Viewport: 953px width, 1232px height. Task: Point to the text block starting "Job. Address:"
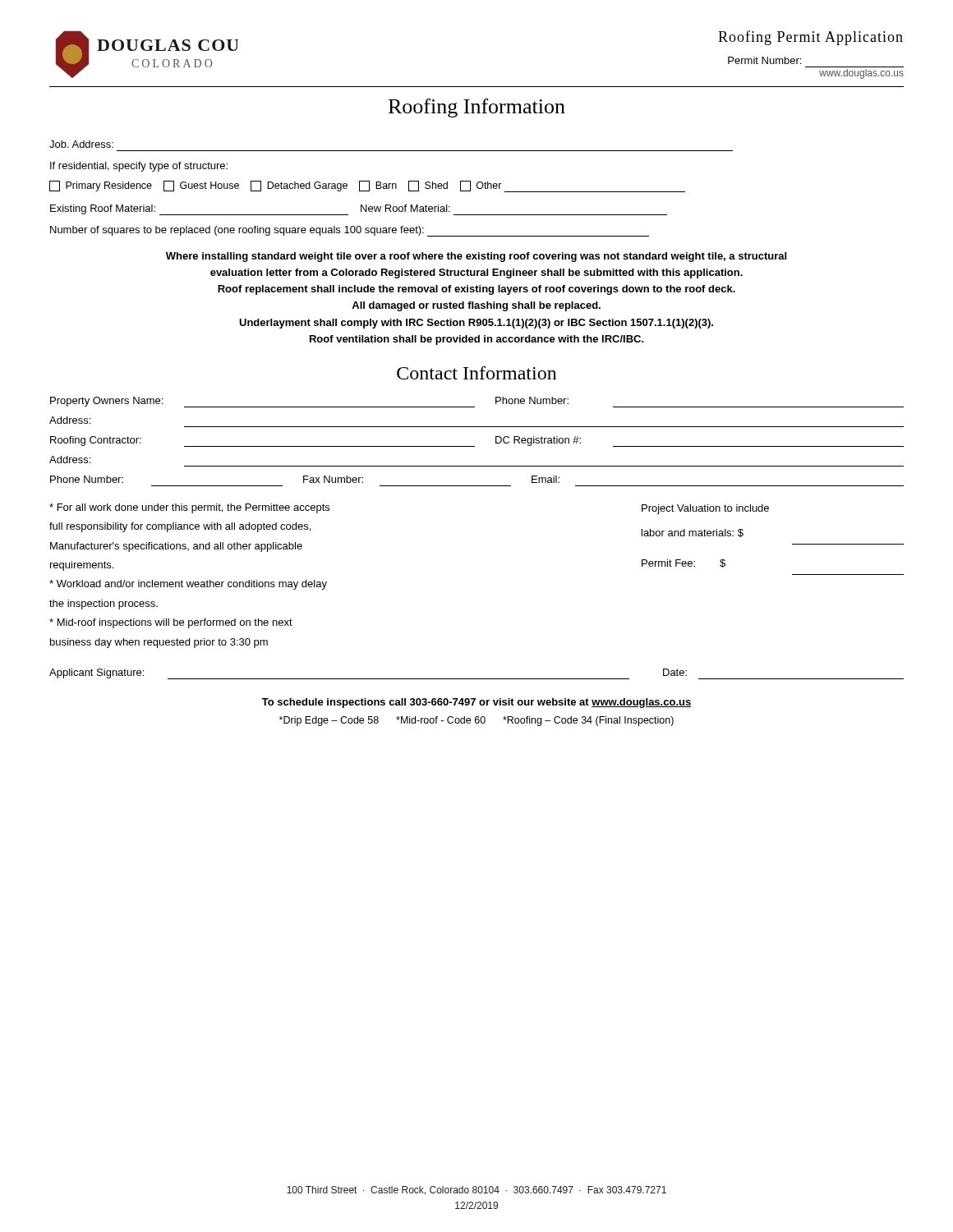point(391,145)
